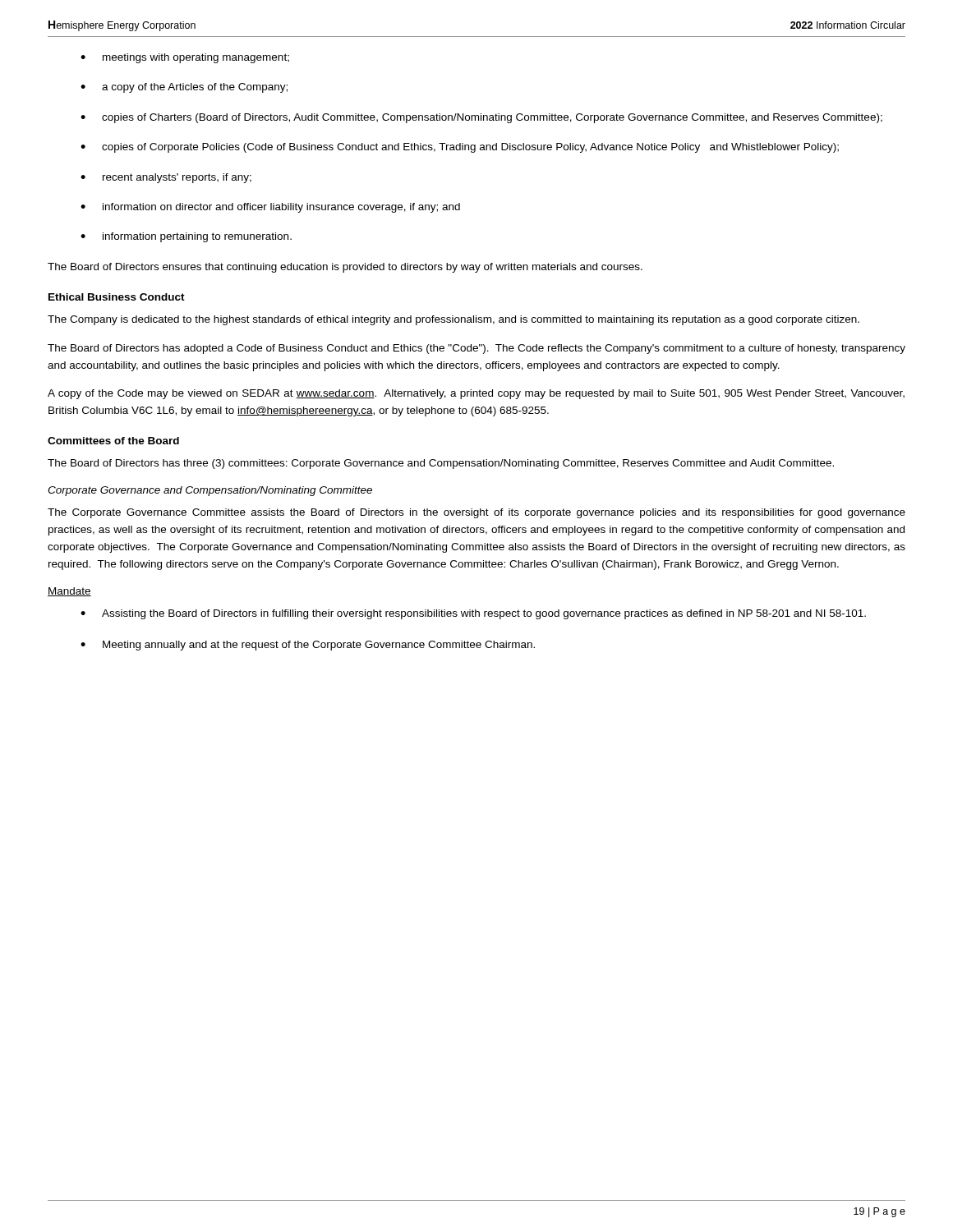Screen dimensions: 1232x953
Task: Find the section header that says "Corporate Governance and"
Action: (x=210, y=490)
